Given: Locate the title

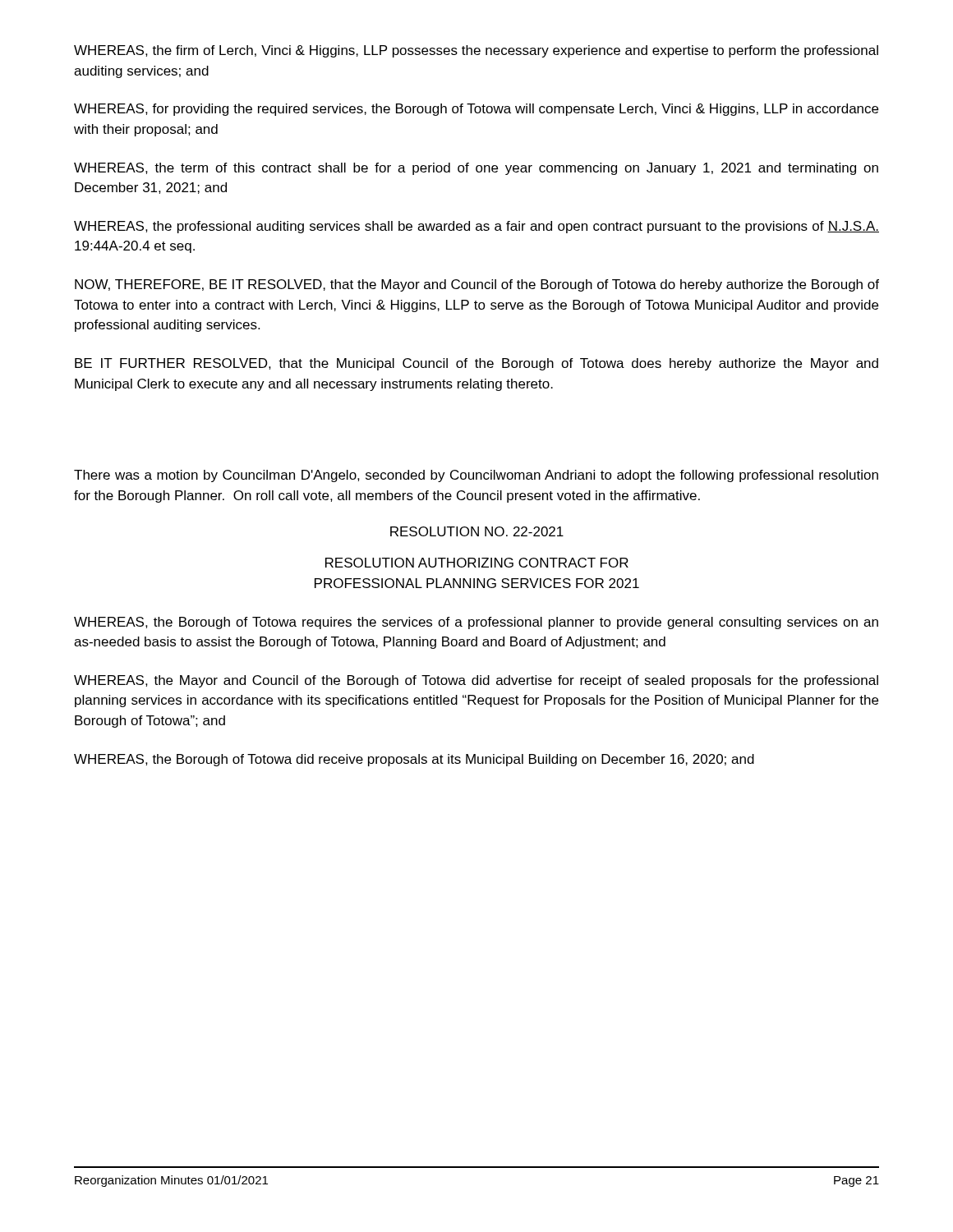Looking at the screenshot, I should 476,573.
